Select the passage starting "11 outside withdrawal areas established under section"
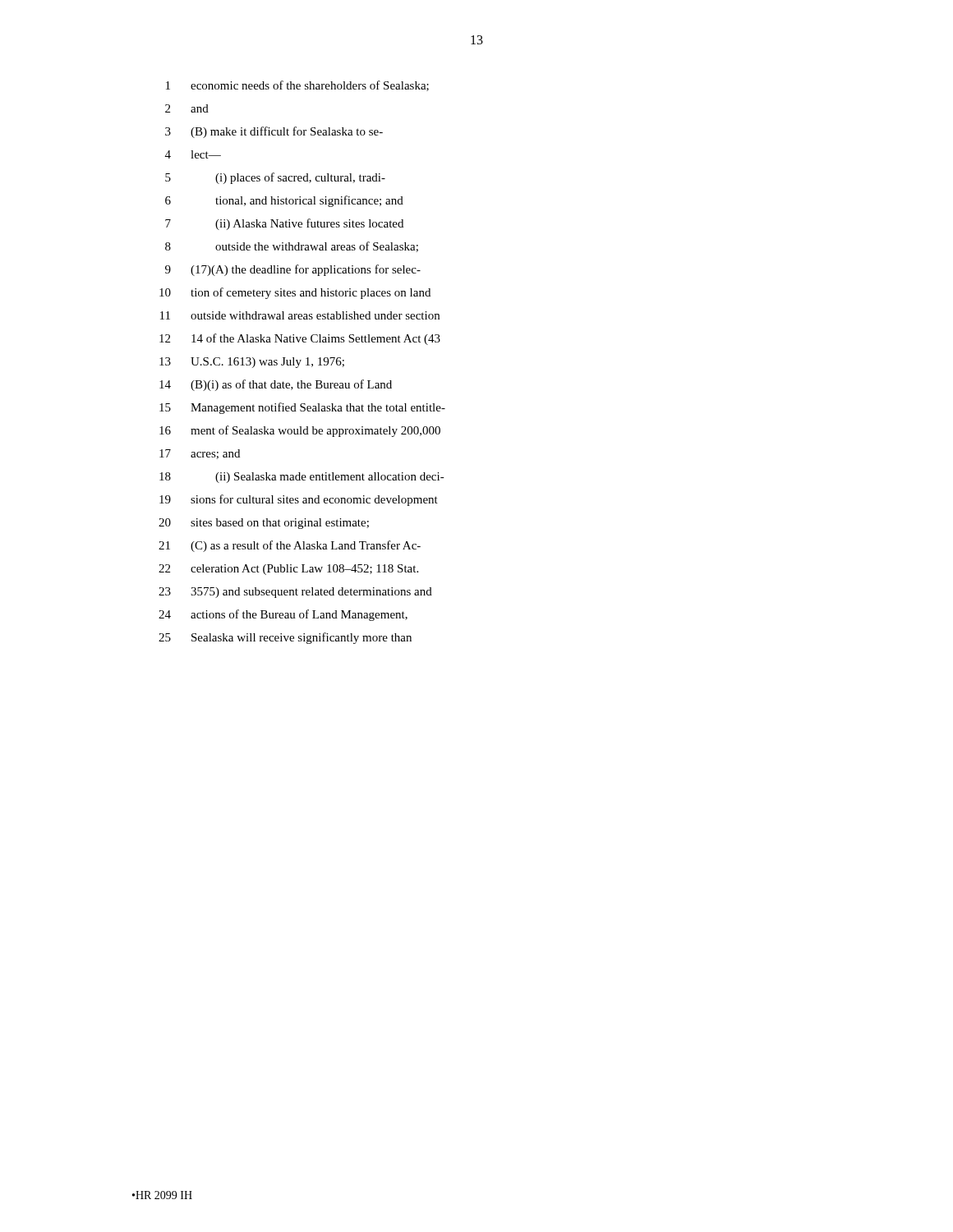The height and width of the screenshot is (1232, 953). coord(300,315)
